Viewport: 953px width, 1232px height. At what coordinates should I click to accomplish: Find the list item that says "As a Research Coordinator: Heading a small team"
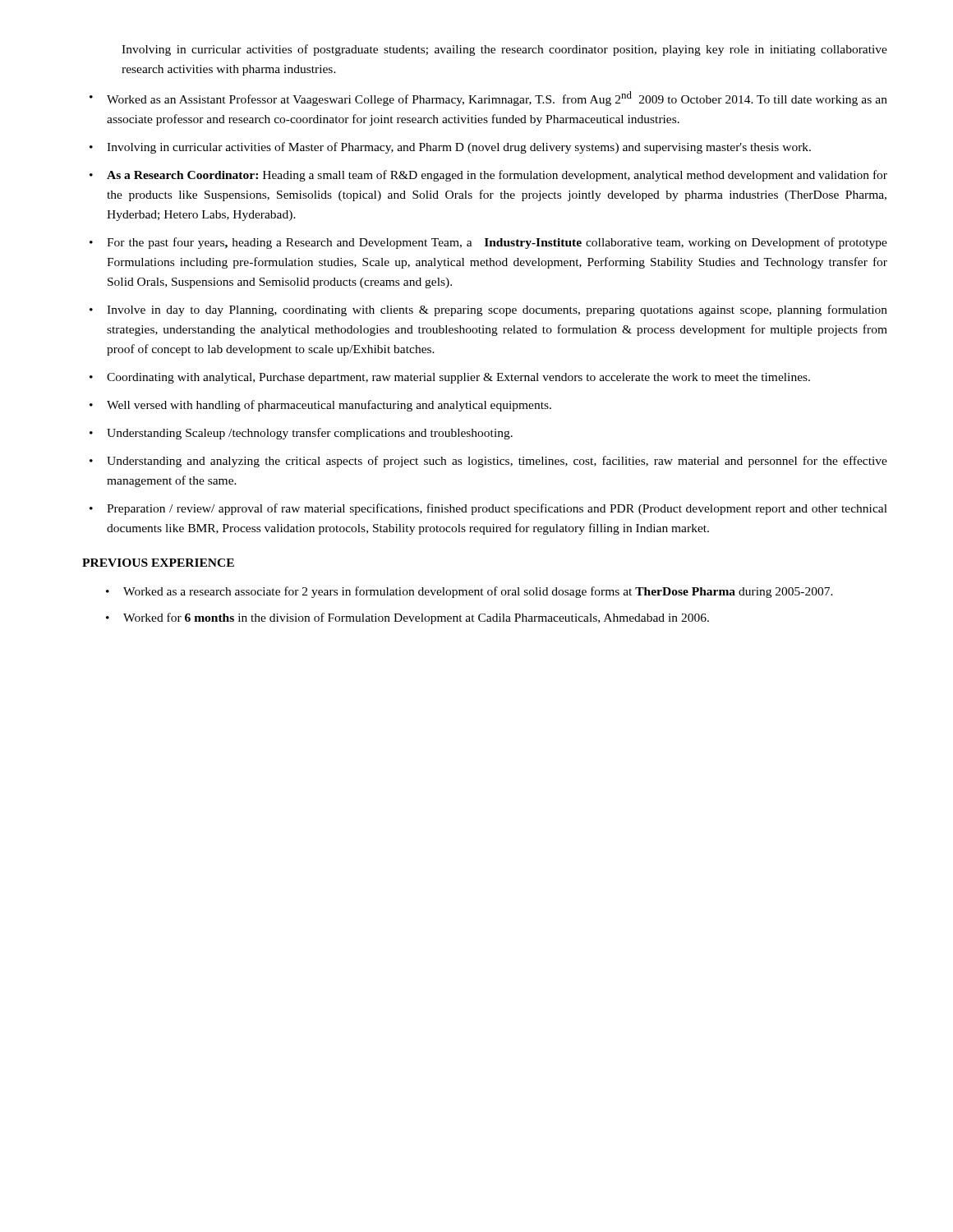coord(485,195)
